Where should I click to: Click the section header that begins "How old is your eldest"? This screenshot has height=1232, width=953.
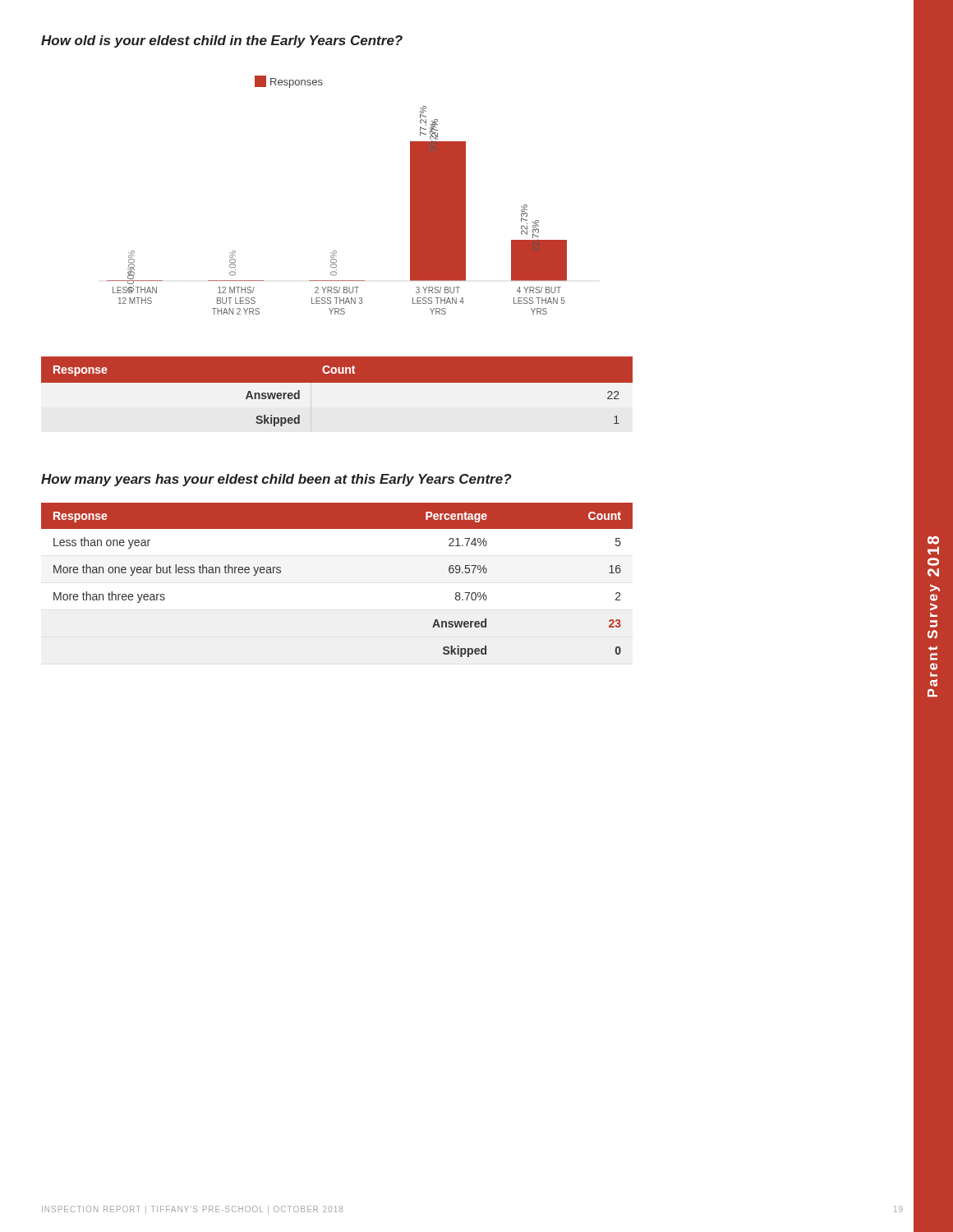point(222,41)
